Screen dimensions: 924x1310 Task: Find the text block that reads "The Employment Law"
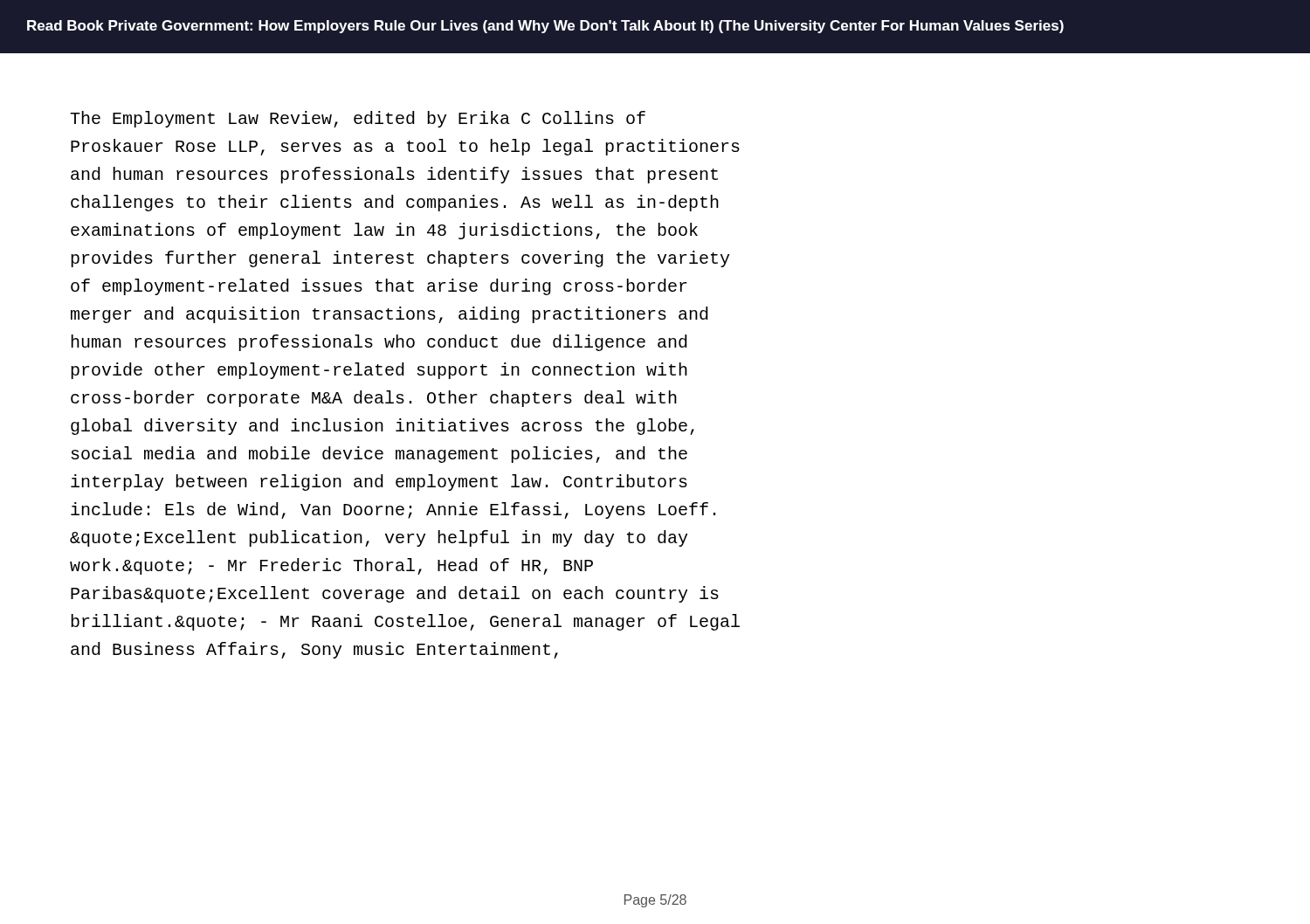pos(655,385)
